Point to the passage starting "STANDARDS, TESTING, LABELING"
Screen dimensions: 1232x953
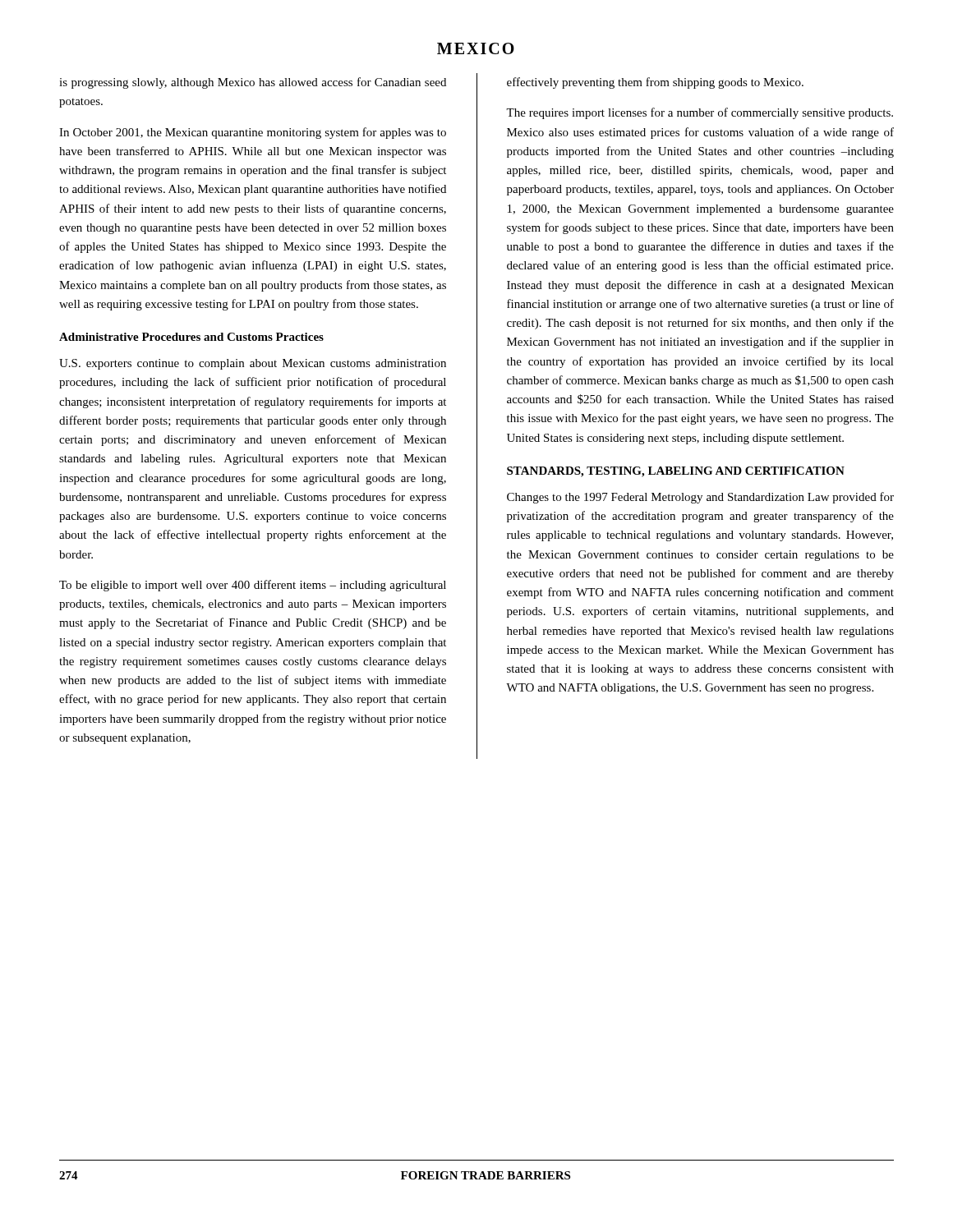point(675,470)
